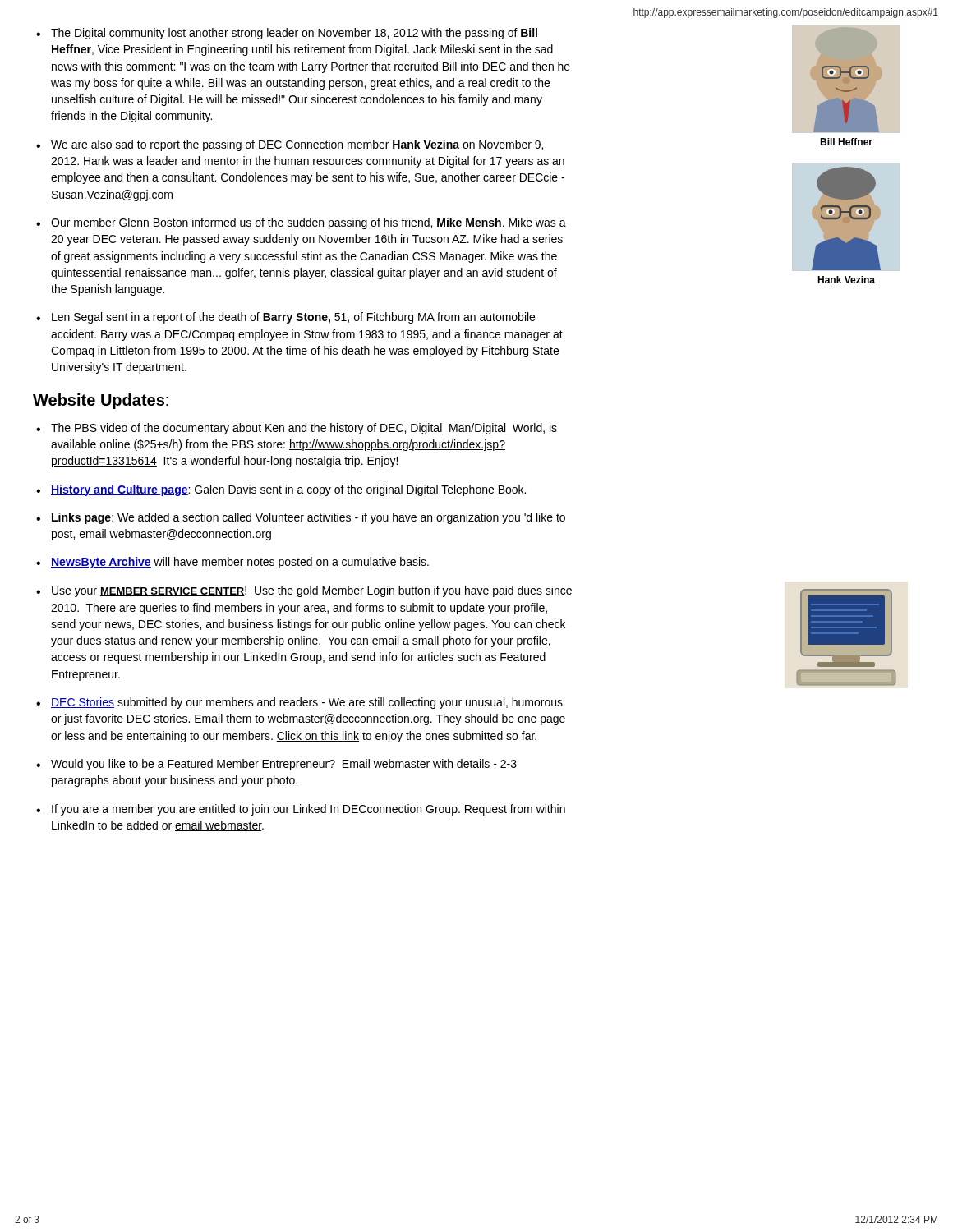Locate the text starting "Our member Glenn Boston informed us"

point(308,256)
